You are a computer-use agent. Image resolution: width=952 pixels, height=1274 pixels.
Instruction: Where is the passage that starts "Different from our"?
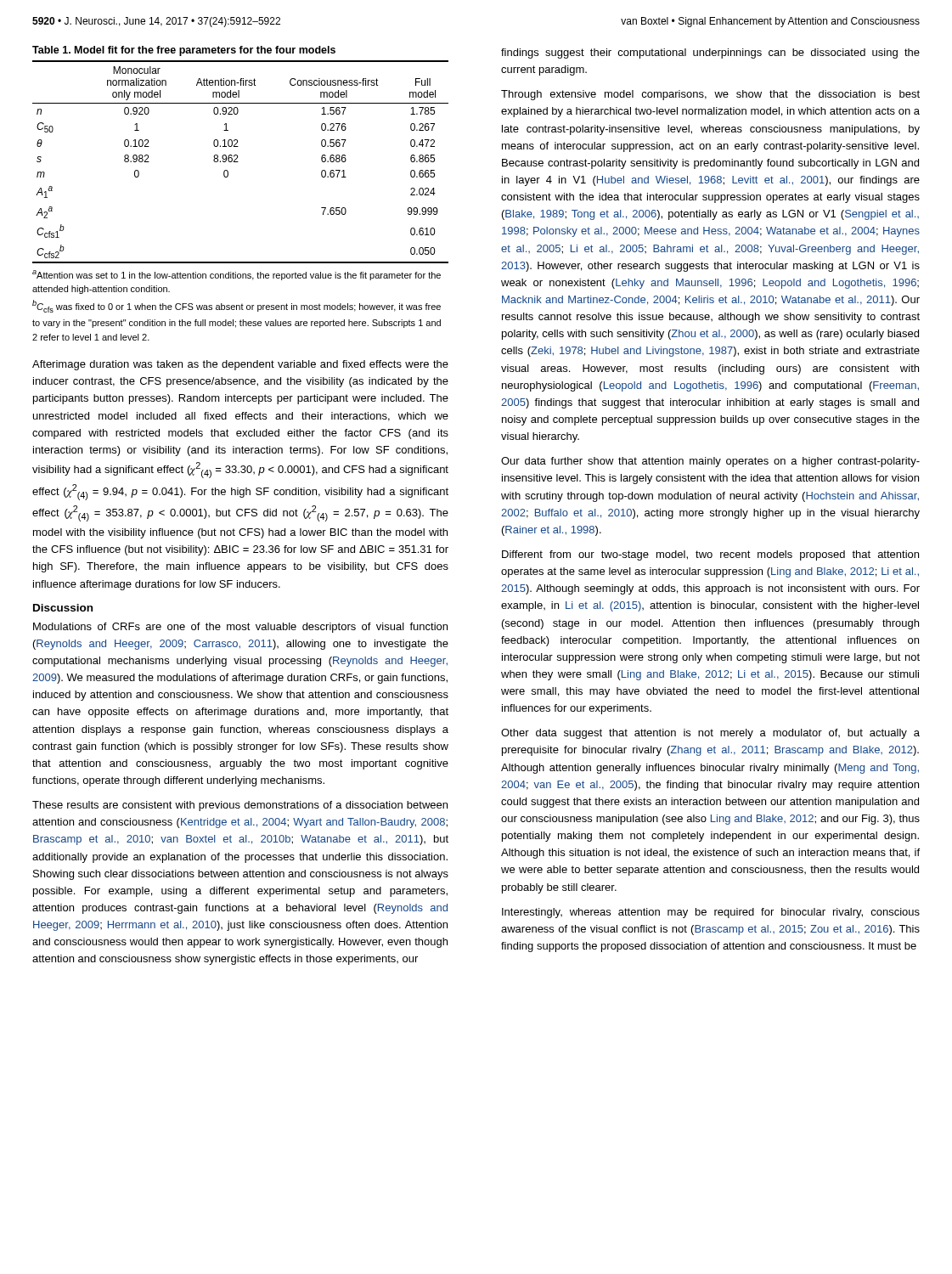coord(710,631)
